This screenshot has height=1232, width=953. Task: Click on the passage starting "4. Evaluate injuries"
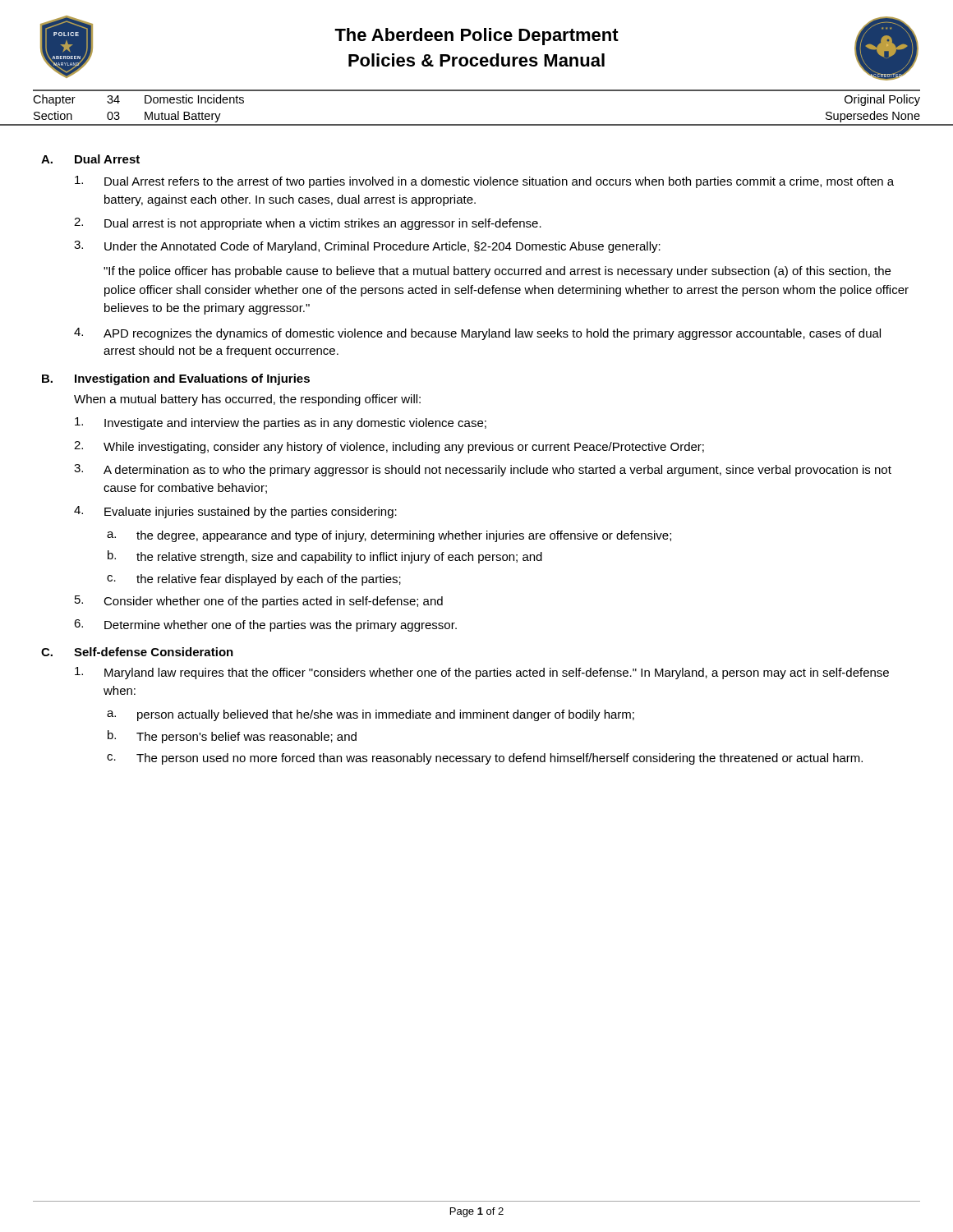235,512
